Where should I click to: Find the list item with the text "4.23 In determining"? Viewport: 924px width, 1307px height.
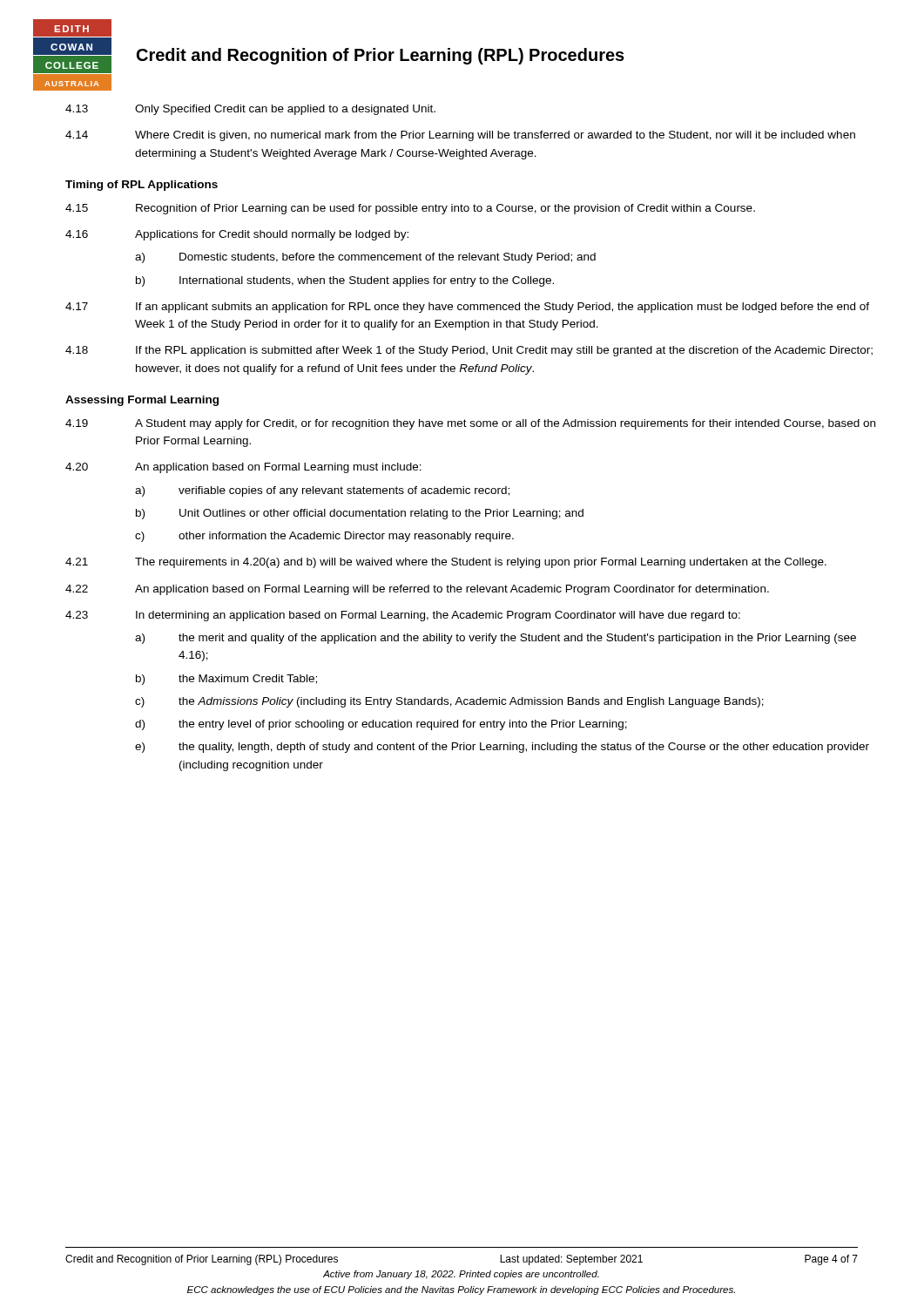[x=475, y=615]
